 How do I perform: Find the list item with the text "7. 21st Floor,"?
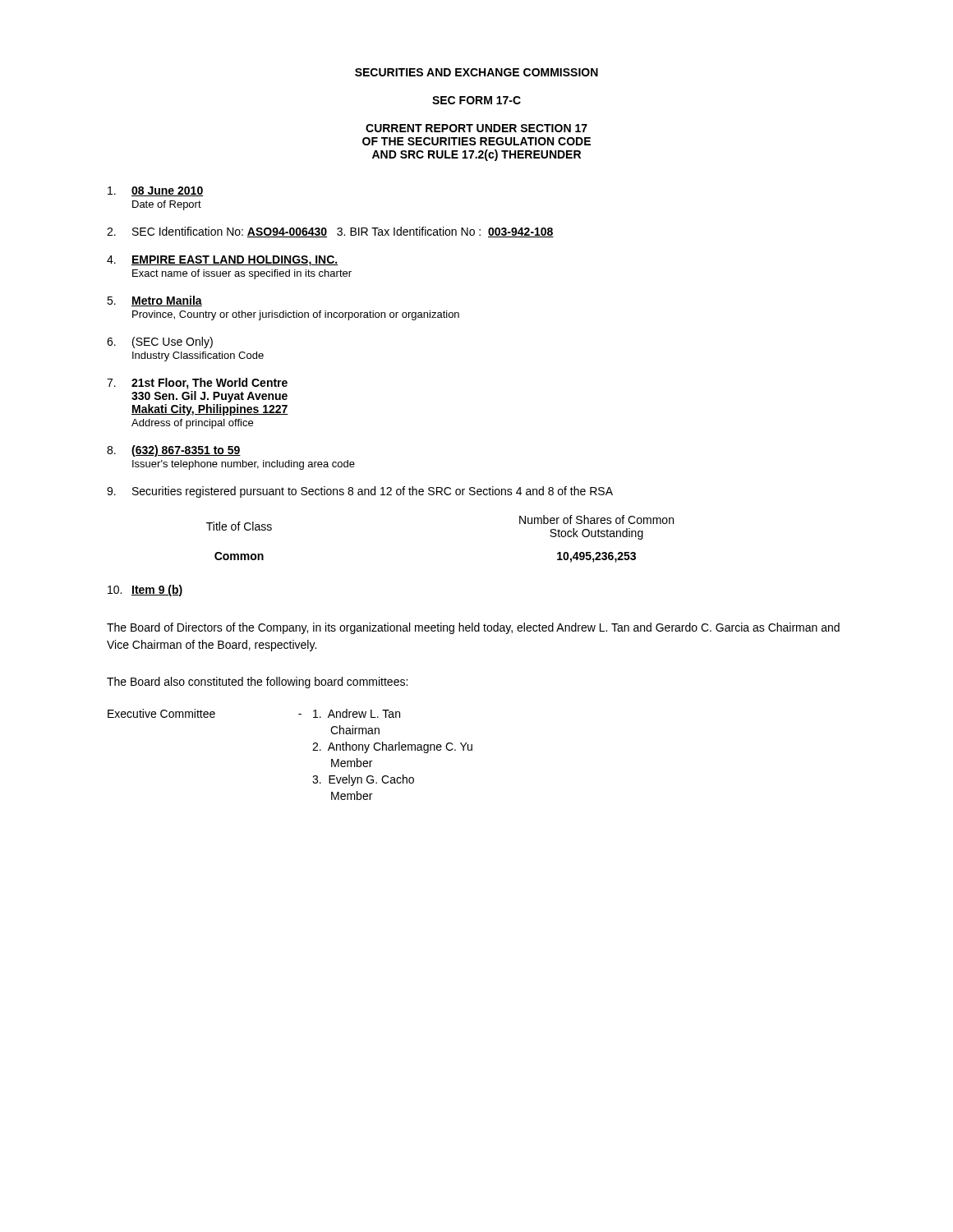(197, 384)
